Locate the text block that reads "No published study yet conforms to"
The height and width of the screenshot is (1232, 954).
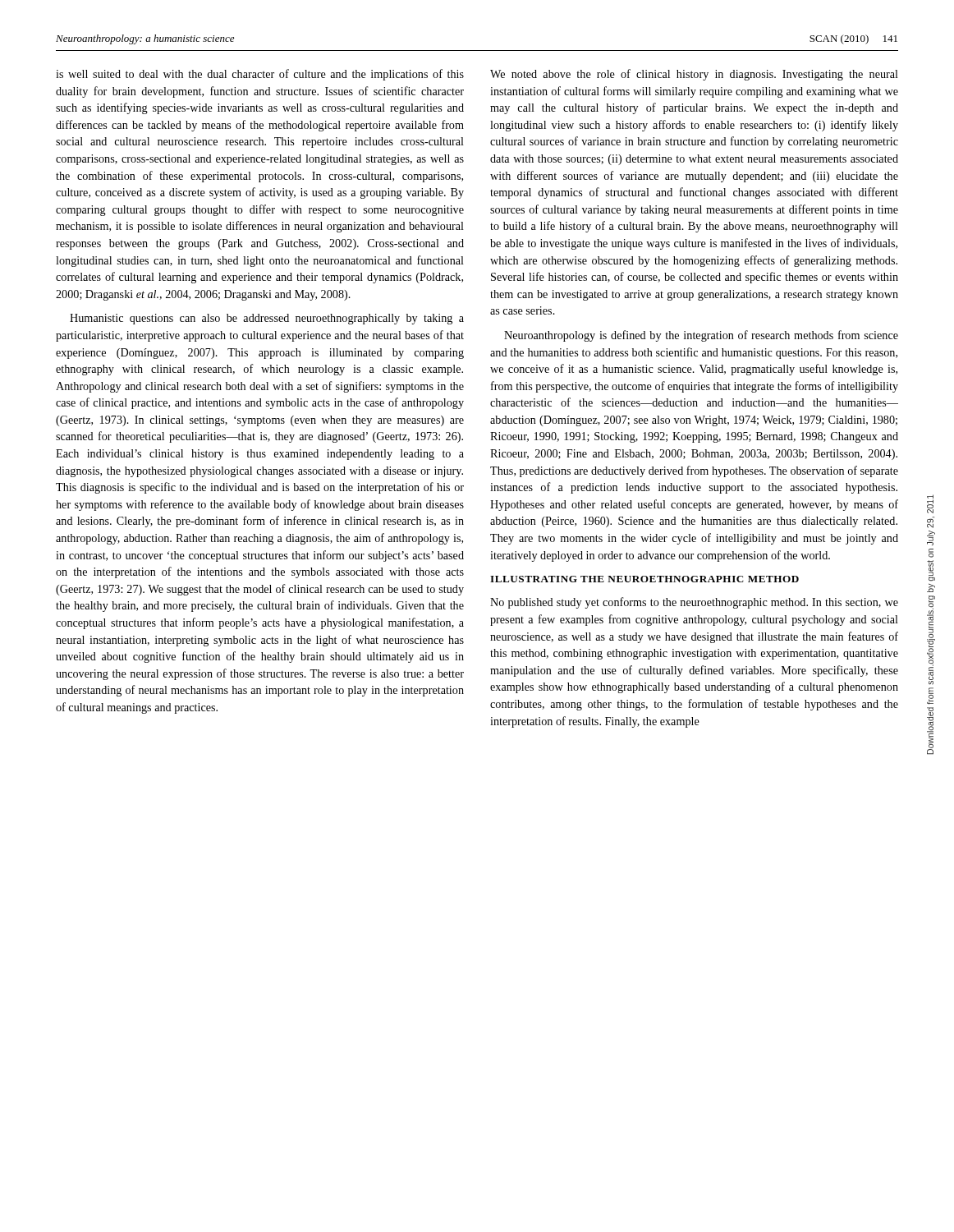point(694,662)
